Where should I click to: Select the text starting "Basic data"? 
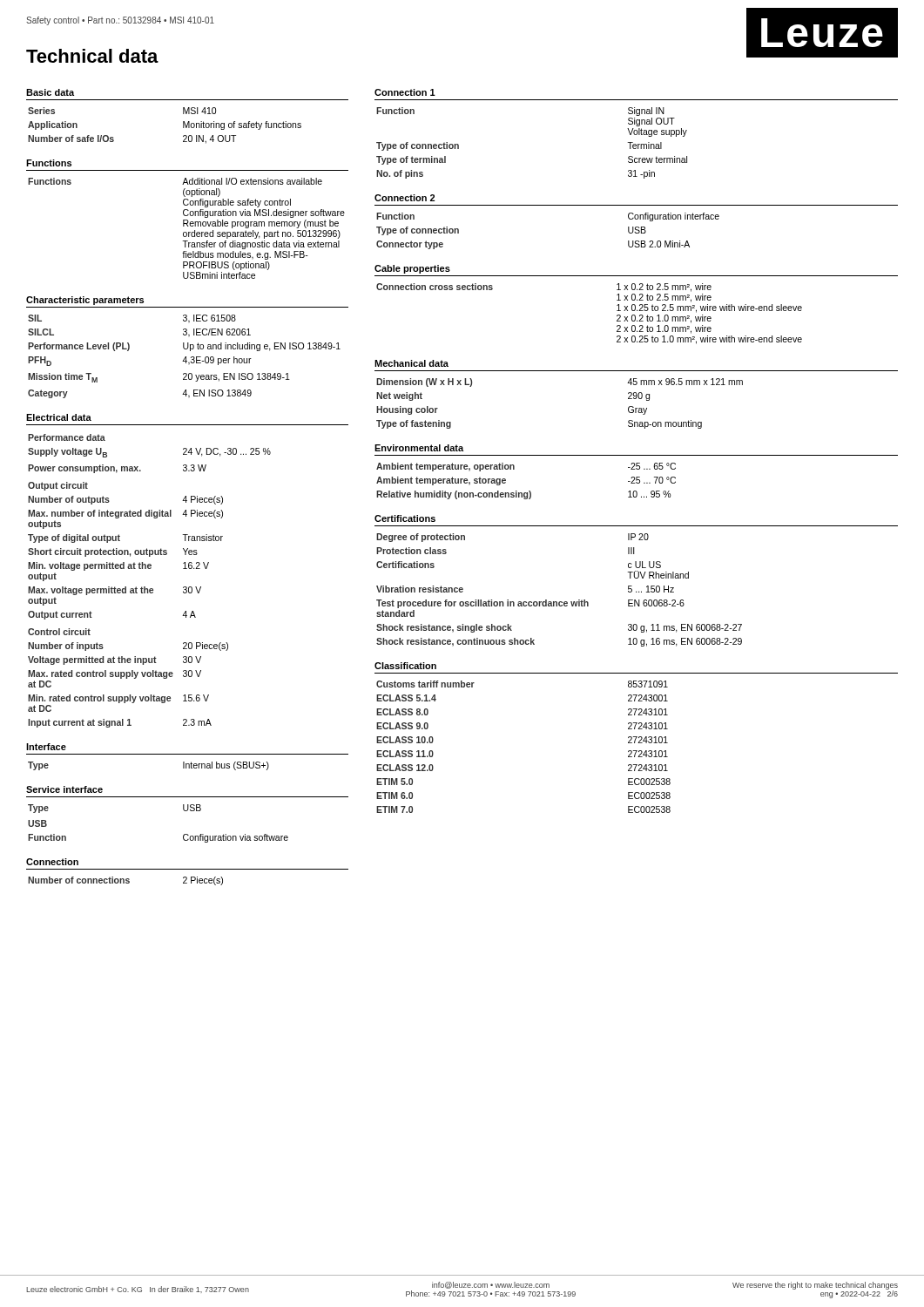50,92
